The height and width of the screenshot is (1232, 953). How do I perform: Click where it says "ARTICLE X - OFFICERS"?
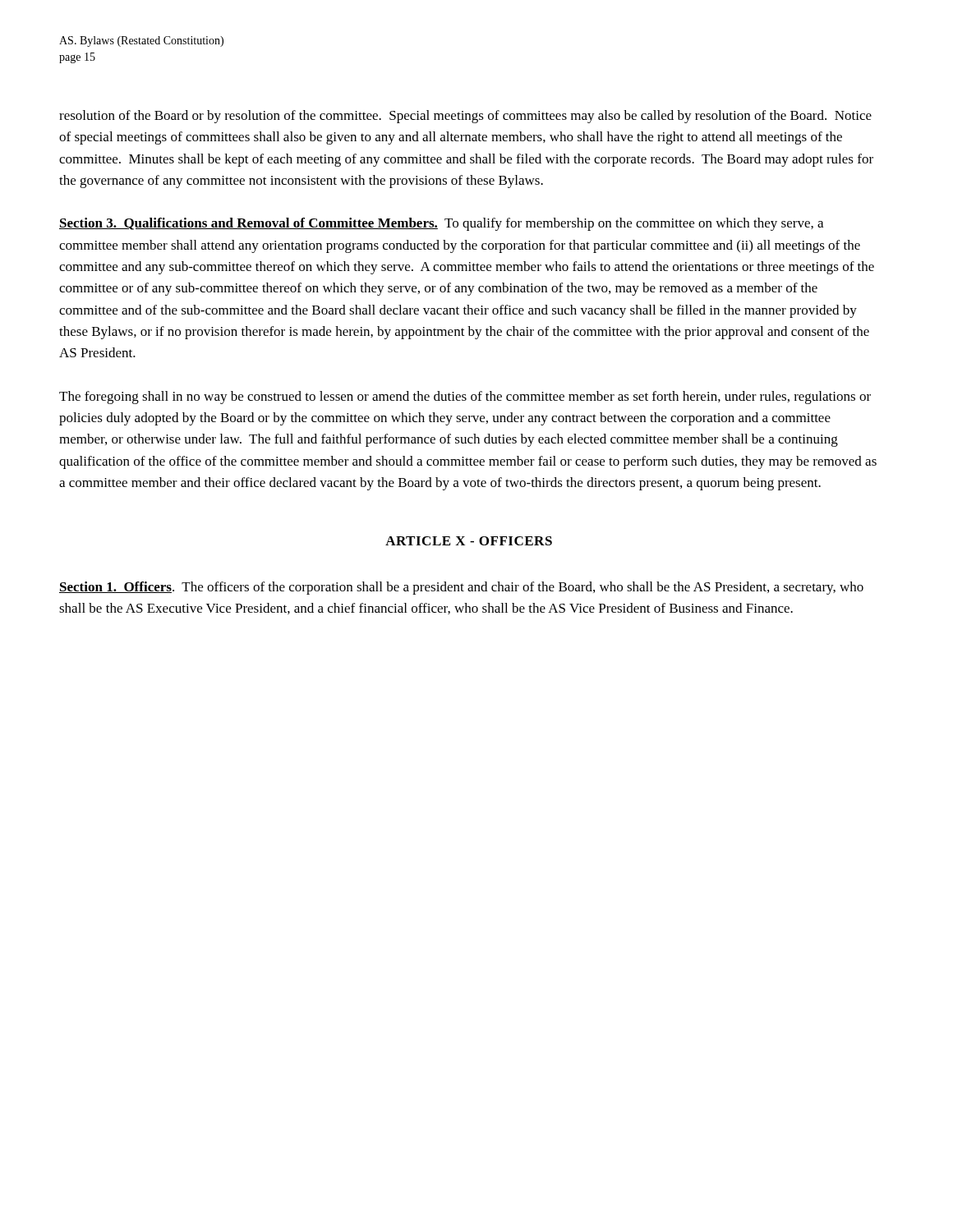[x=469, y=540]
